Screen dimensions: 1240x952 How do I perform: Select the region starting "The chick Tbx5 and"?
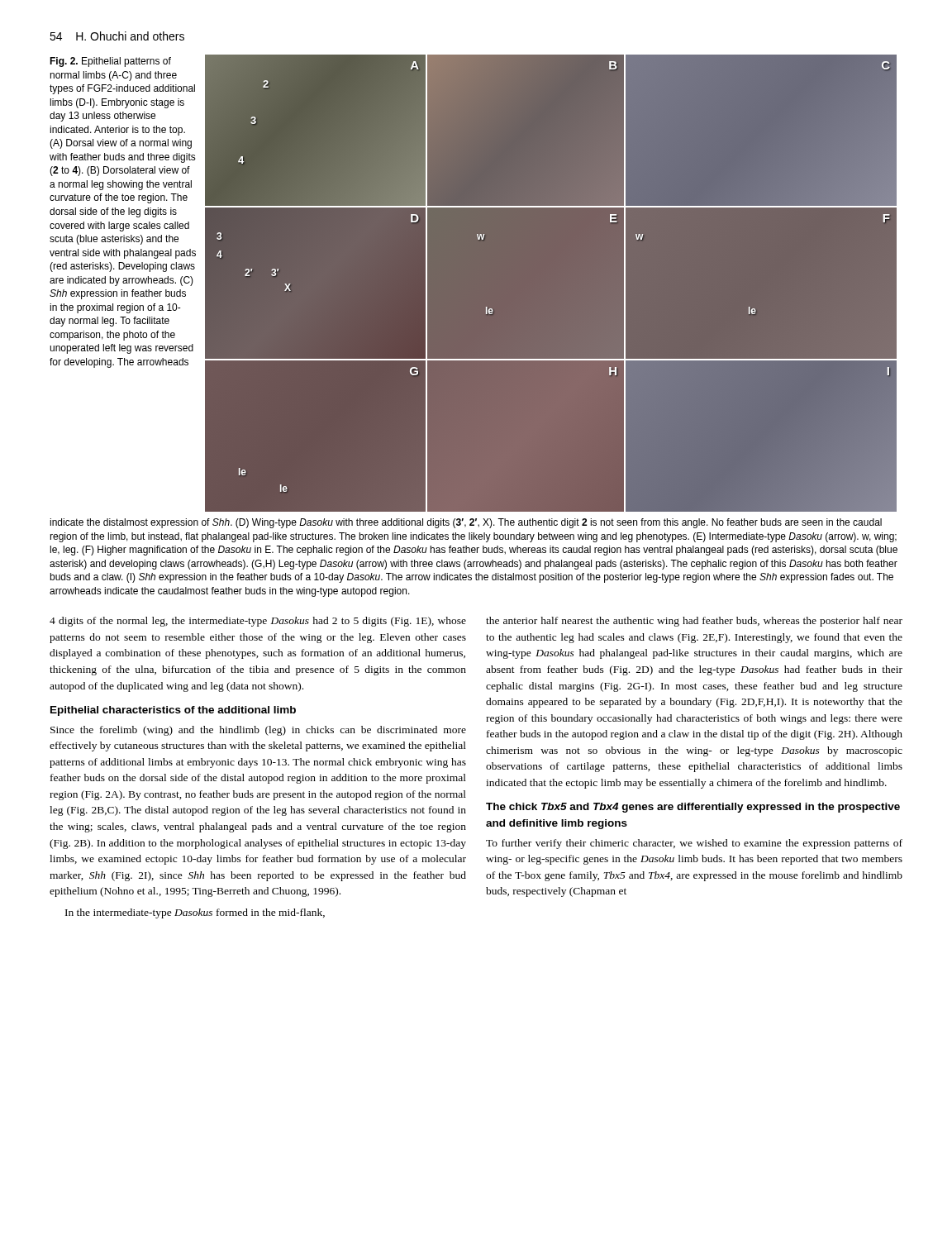(x=693, y=815)
